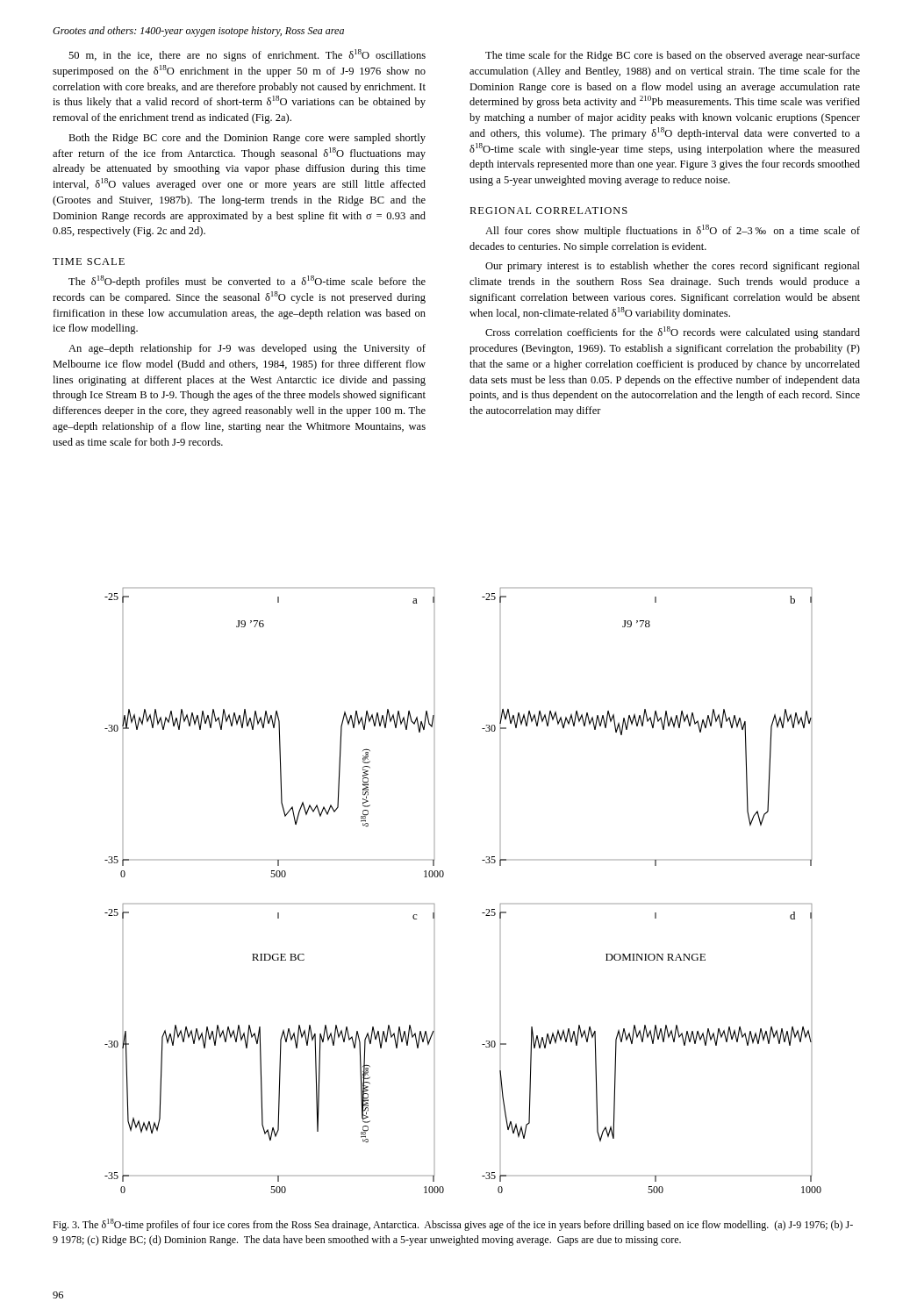Find the section header with the text "TIME SCALE"
910x1316 pixels.
89,261
